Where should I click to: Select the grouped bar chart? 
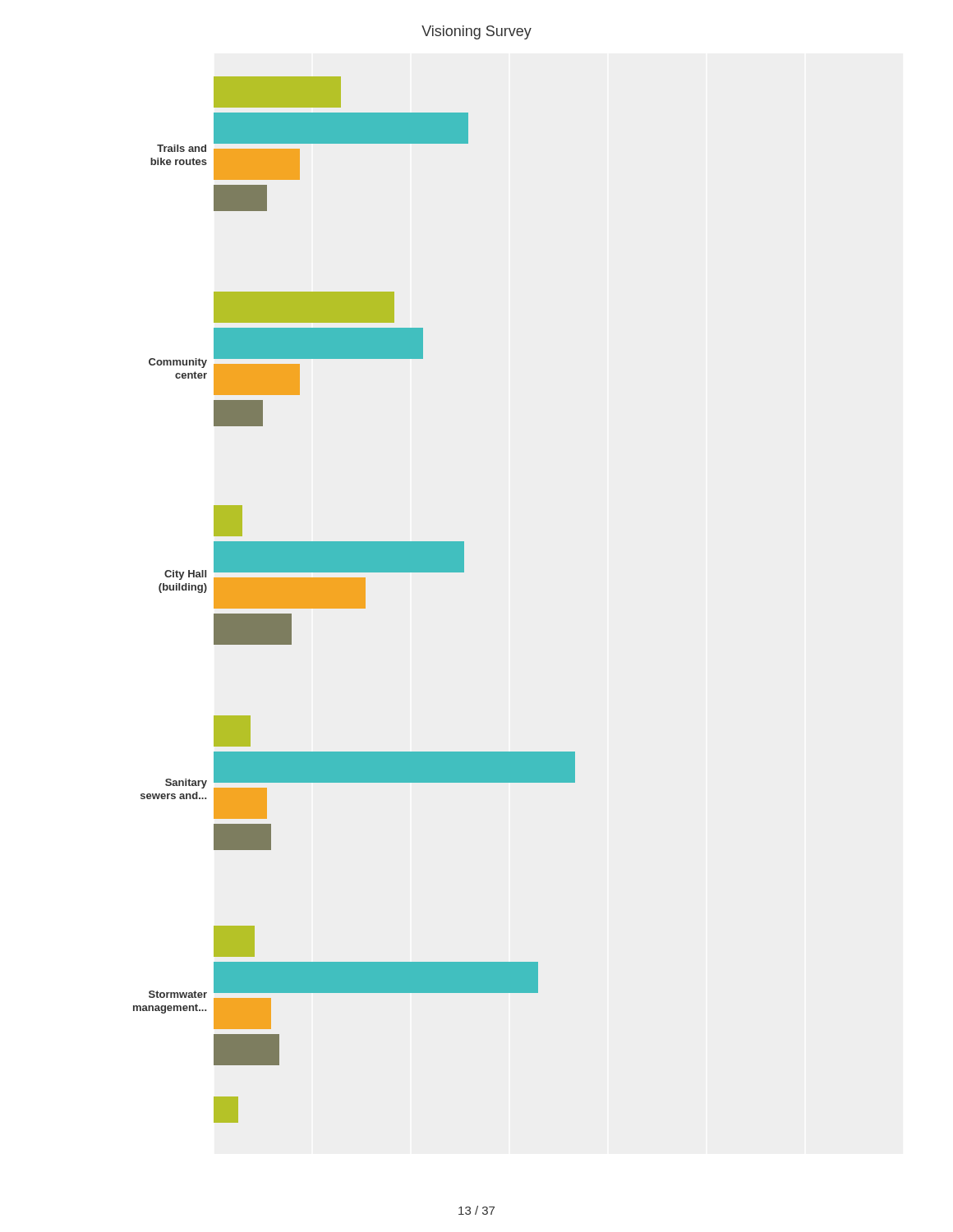[485, 616]
